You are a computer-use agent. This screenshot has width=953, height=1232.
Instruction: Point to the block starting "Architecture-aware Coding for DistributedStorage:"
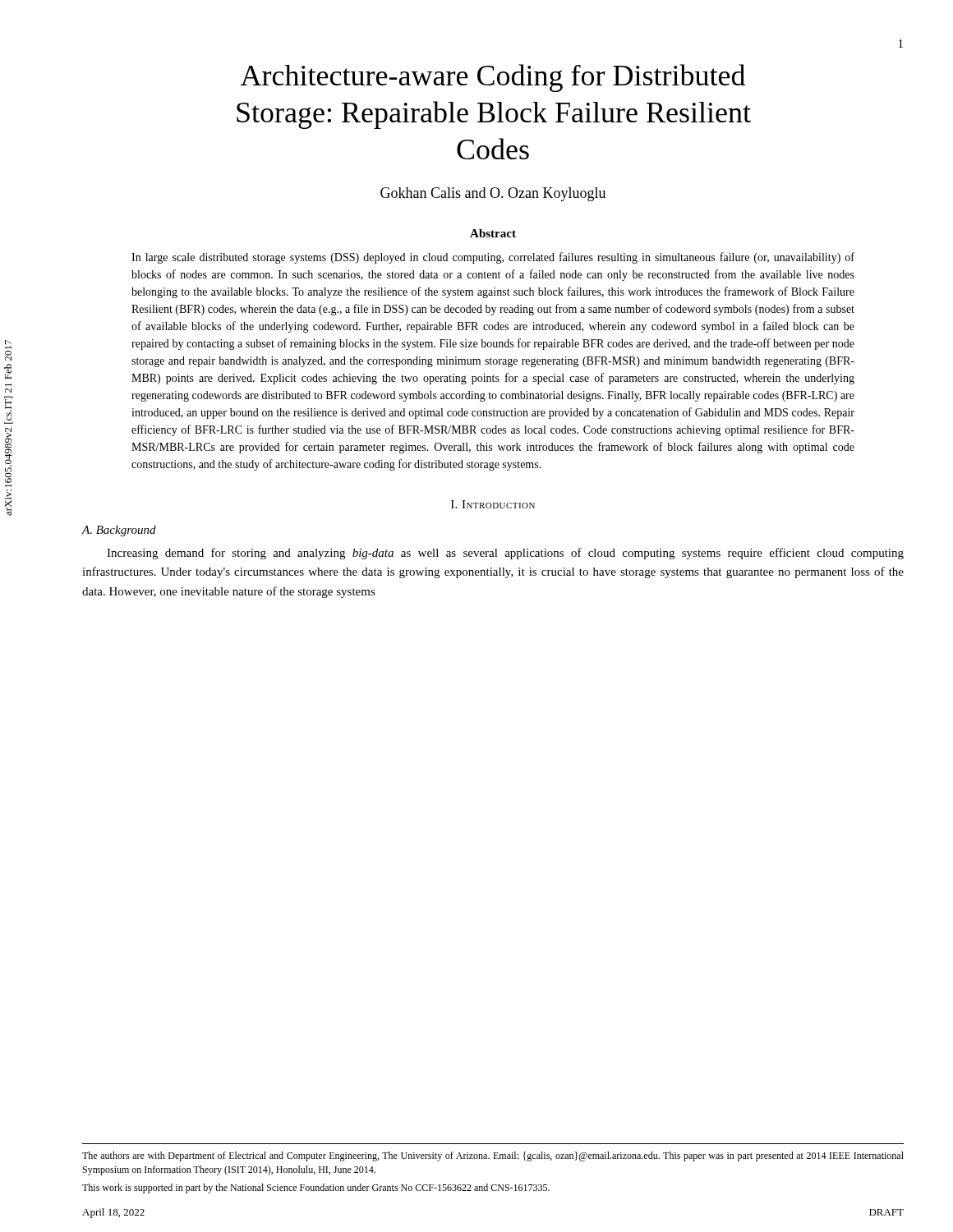pos(493,113)
